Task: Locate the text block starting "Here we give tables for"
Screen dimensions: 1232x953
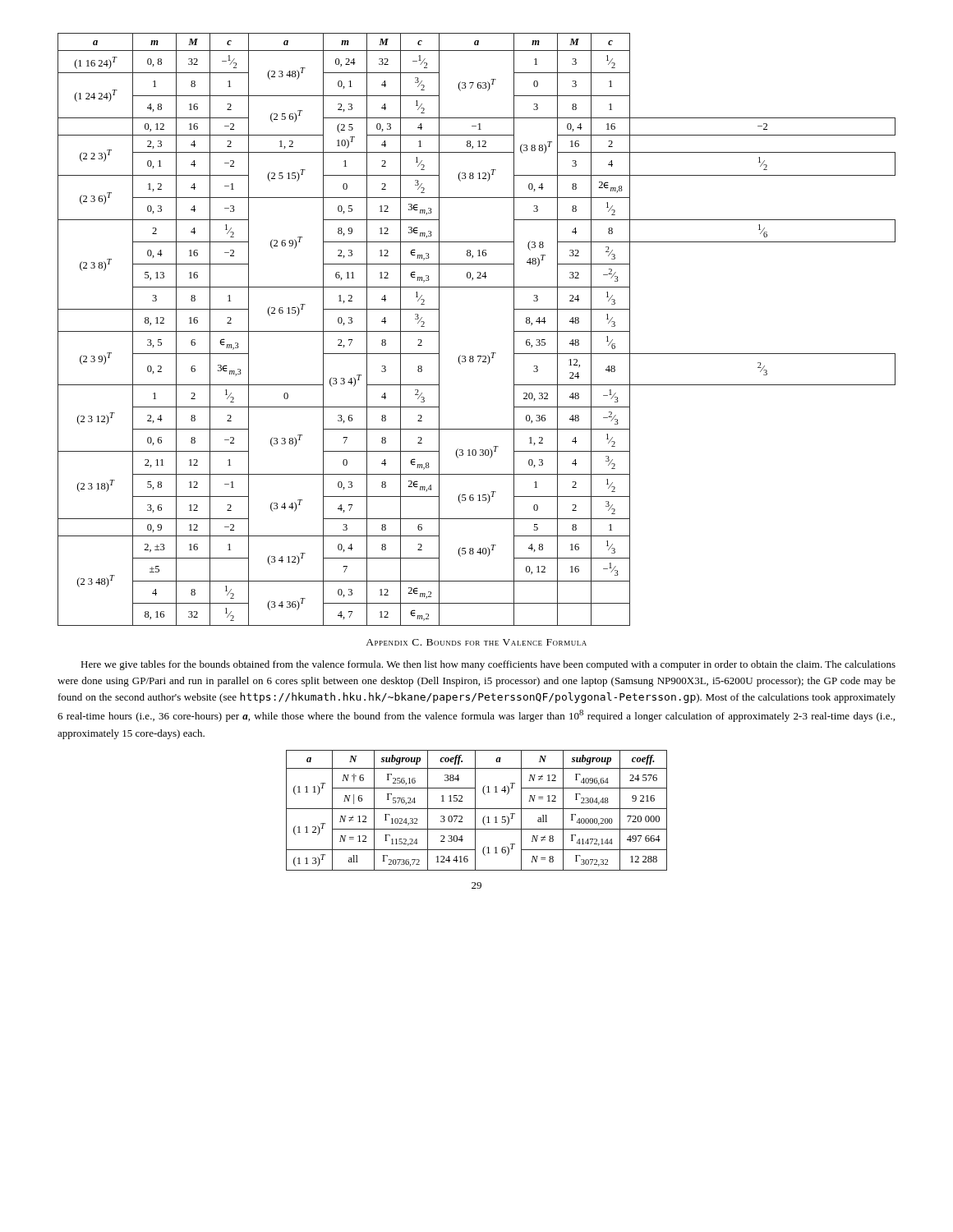Action: click(476, 698)
